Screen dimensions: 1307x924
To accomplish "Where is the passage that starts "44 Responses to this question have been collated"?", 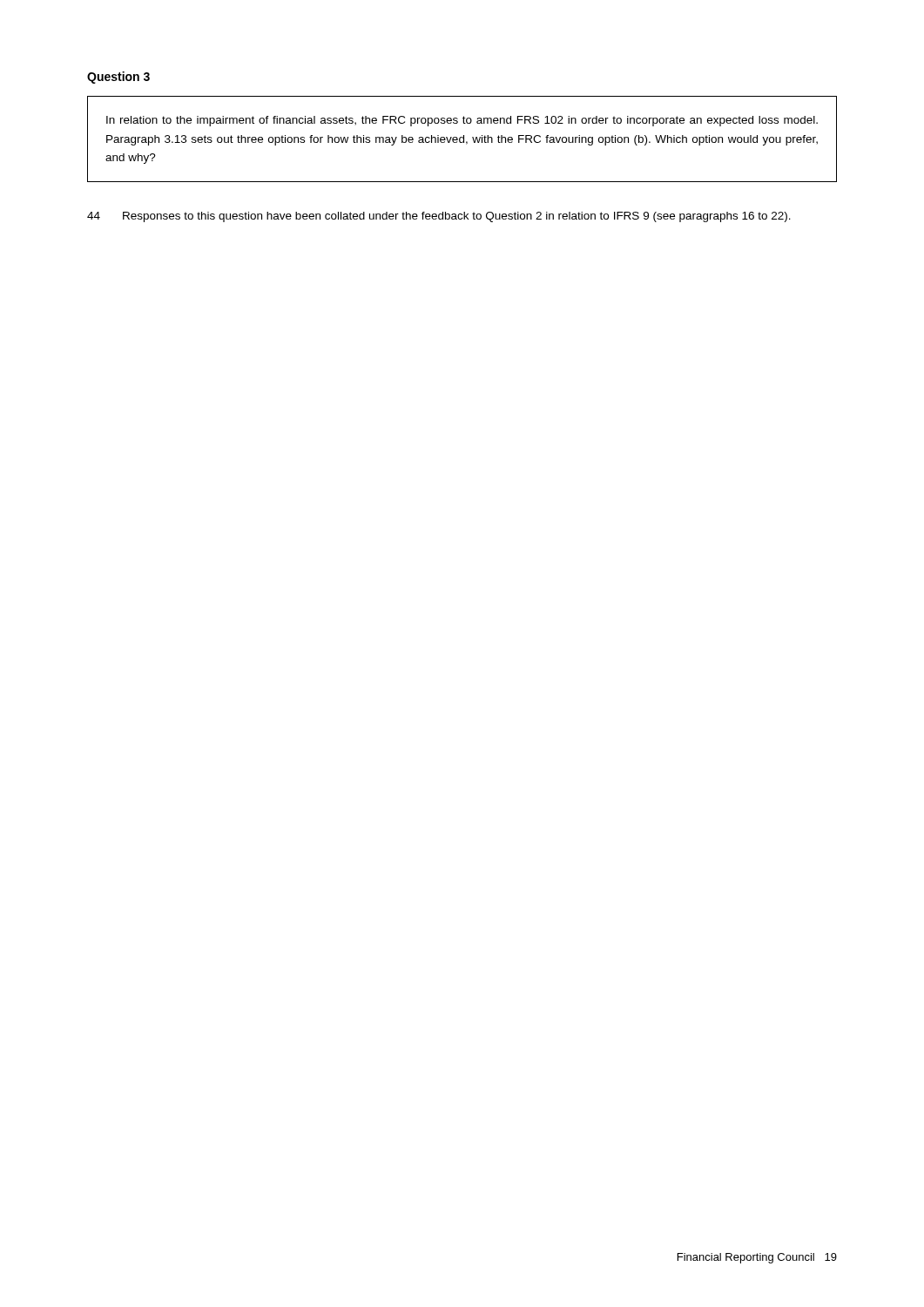I will tap(439, 216).
